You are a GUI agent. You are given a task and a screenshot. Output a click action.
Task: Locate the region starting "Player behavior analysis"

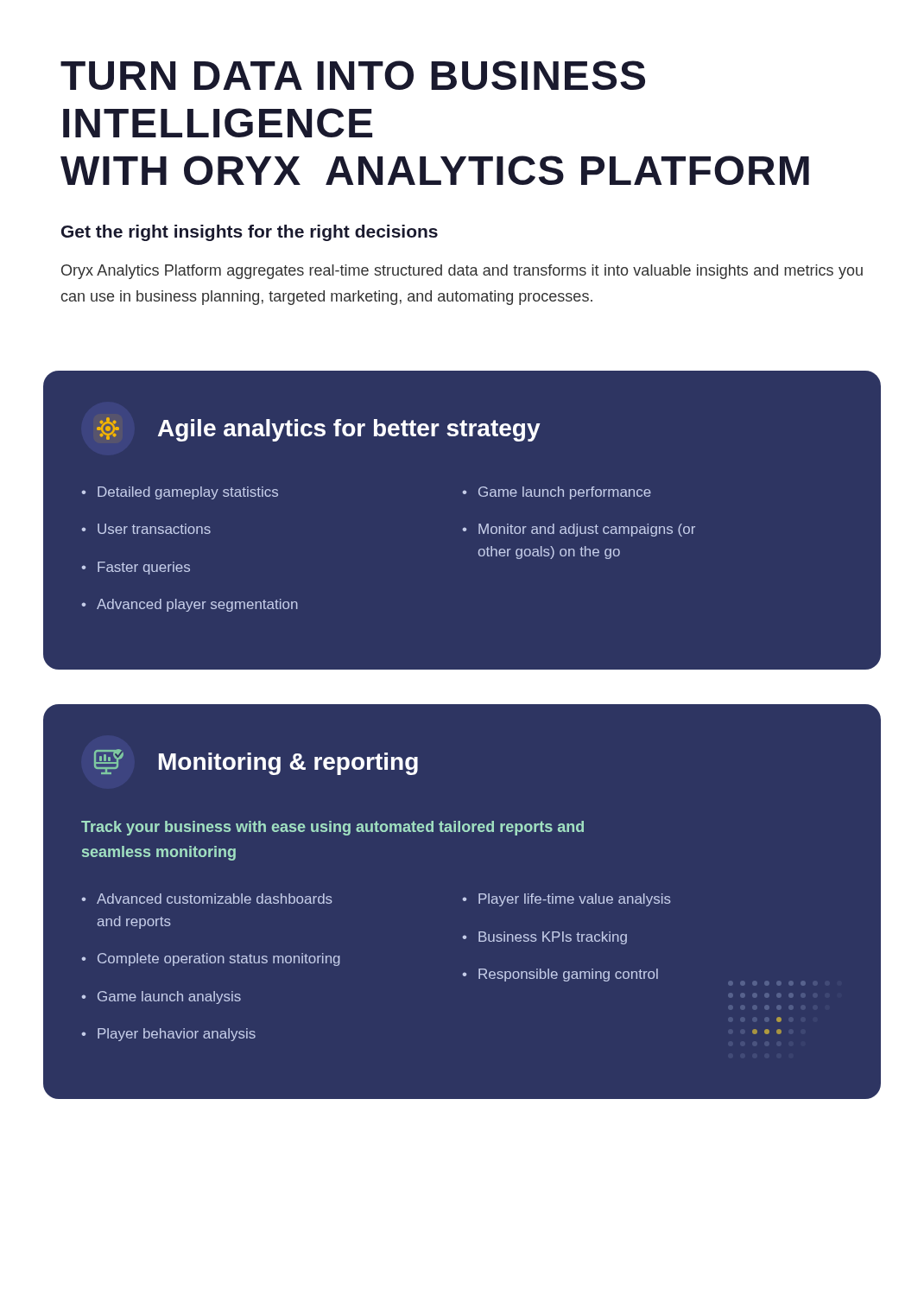pyautogui.click(x=176, y=1034)
